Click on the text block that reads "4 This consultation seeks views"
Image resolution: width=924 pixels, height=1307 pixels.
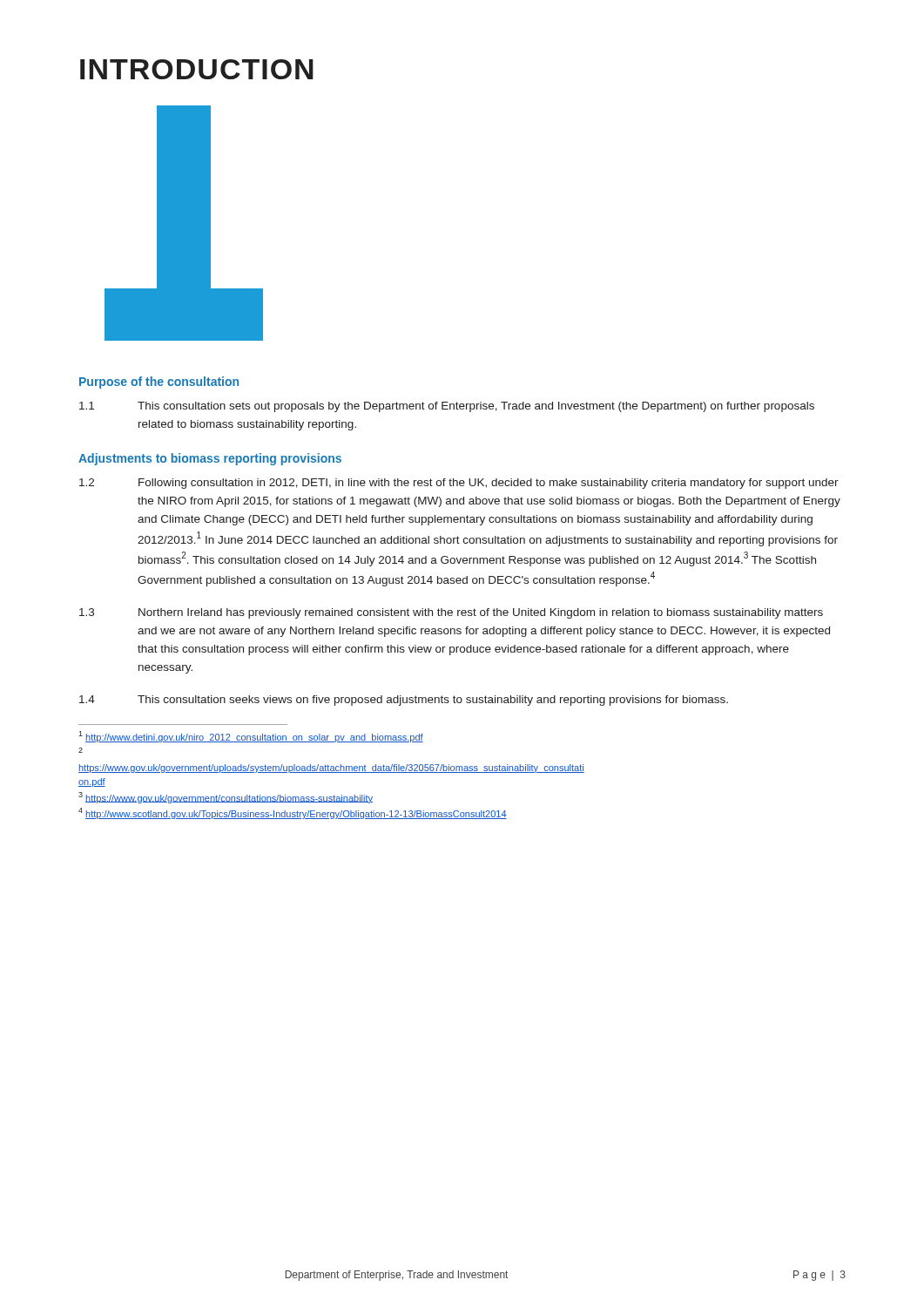point(462,700)
